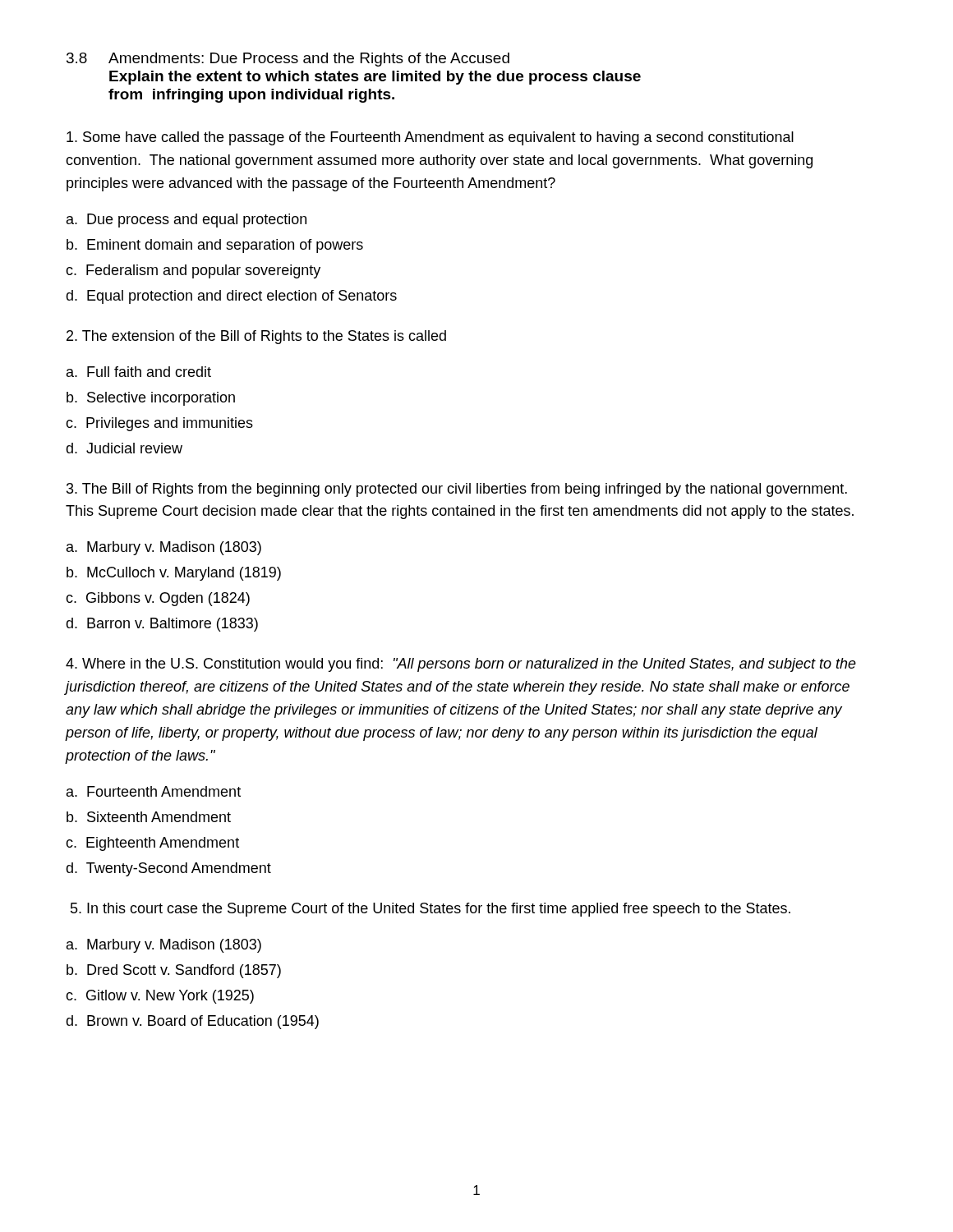Point to the text block starting "b. McCulloch v. Maryland (1819)"
953x1232 pixels.
(174, 573)
